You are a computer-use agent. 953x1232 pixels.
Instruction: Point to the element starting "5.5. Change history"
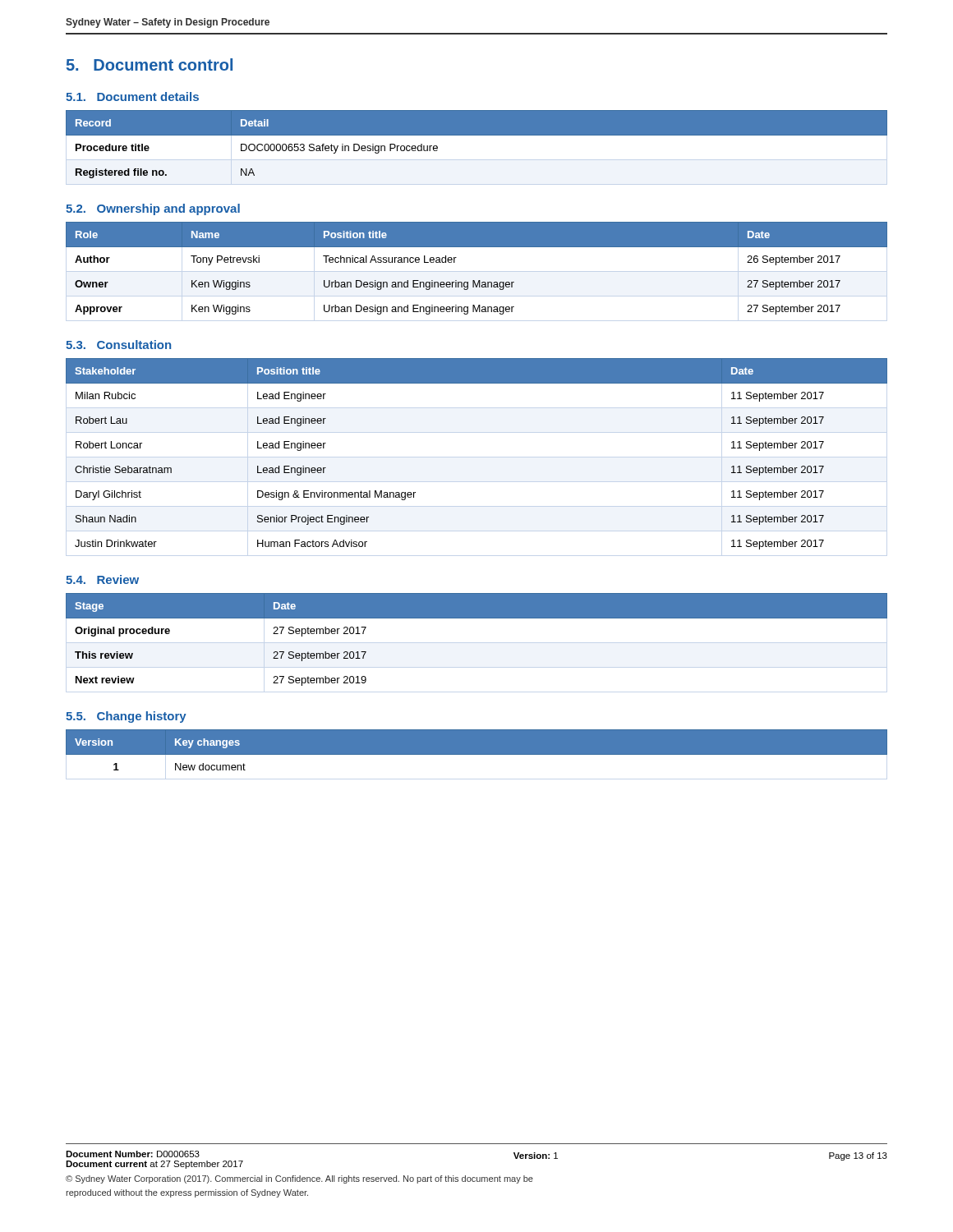point(126,716)
